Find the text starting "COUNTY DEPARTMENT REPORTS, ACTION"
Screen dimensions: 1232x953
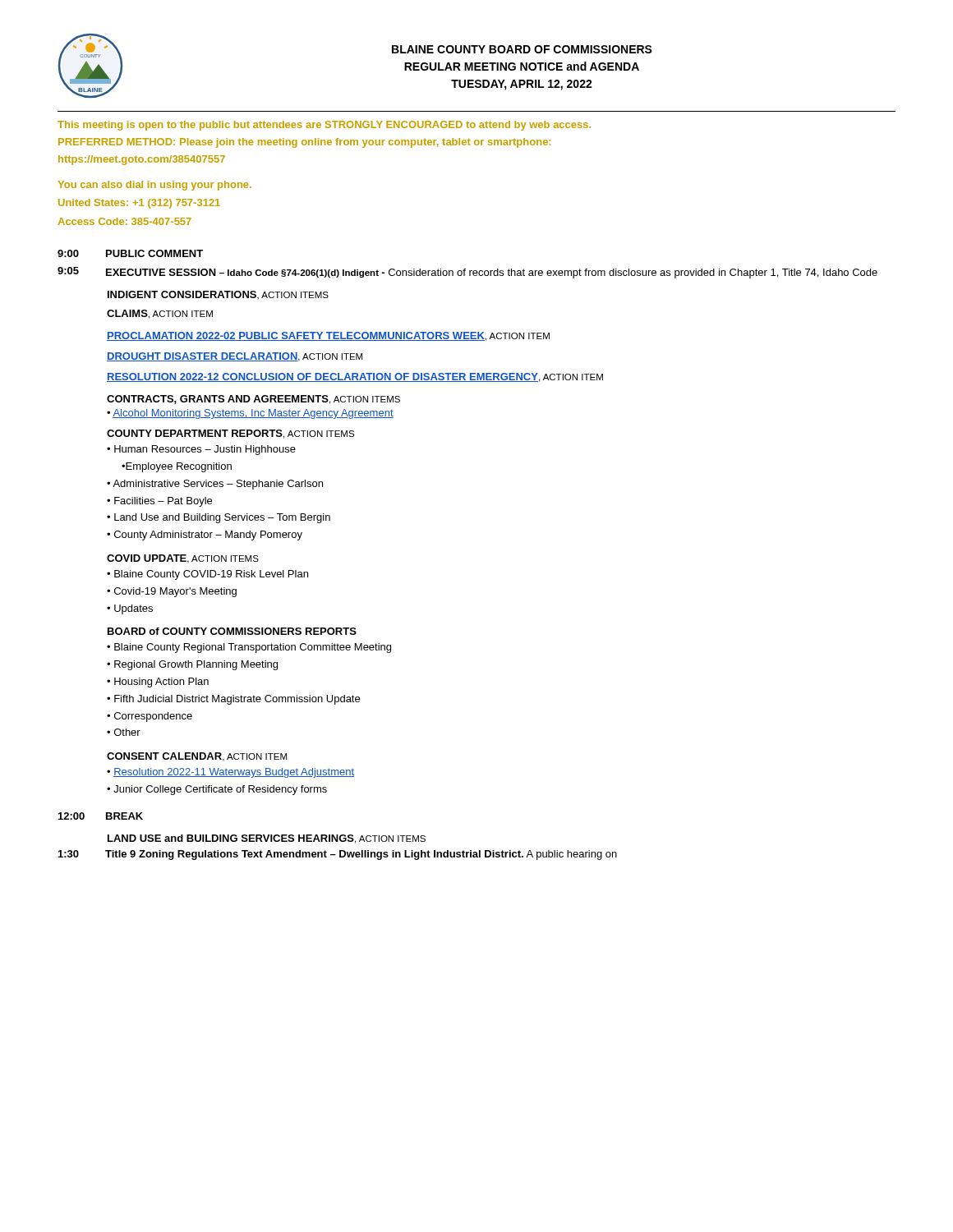coord(231,433)
